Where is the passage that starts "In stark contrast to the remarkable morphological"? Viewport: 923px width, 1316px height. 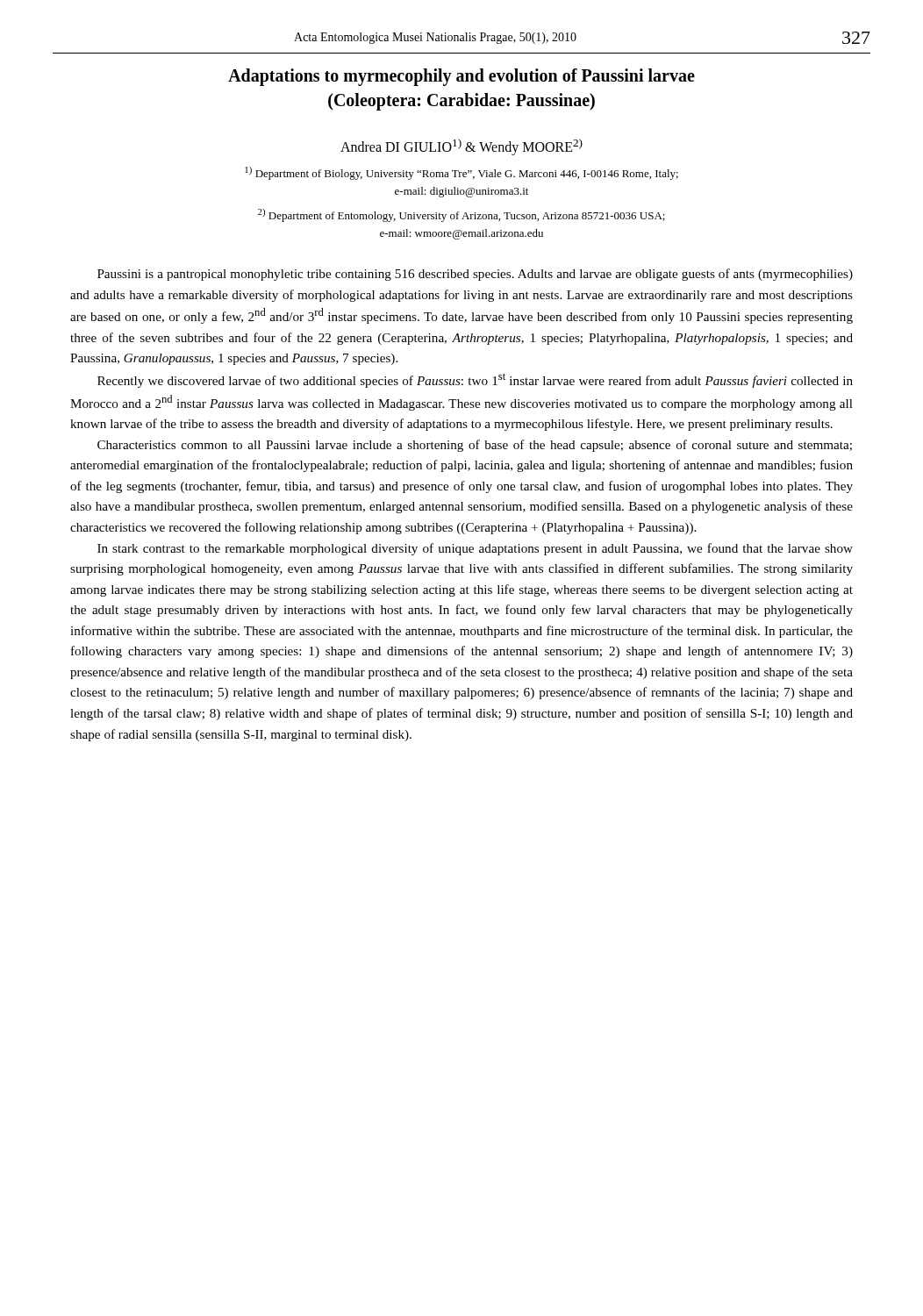pyautogui.click(x=462, y=640)
